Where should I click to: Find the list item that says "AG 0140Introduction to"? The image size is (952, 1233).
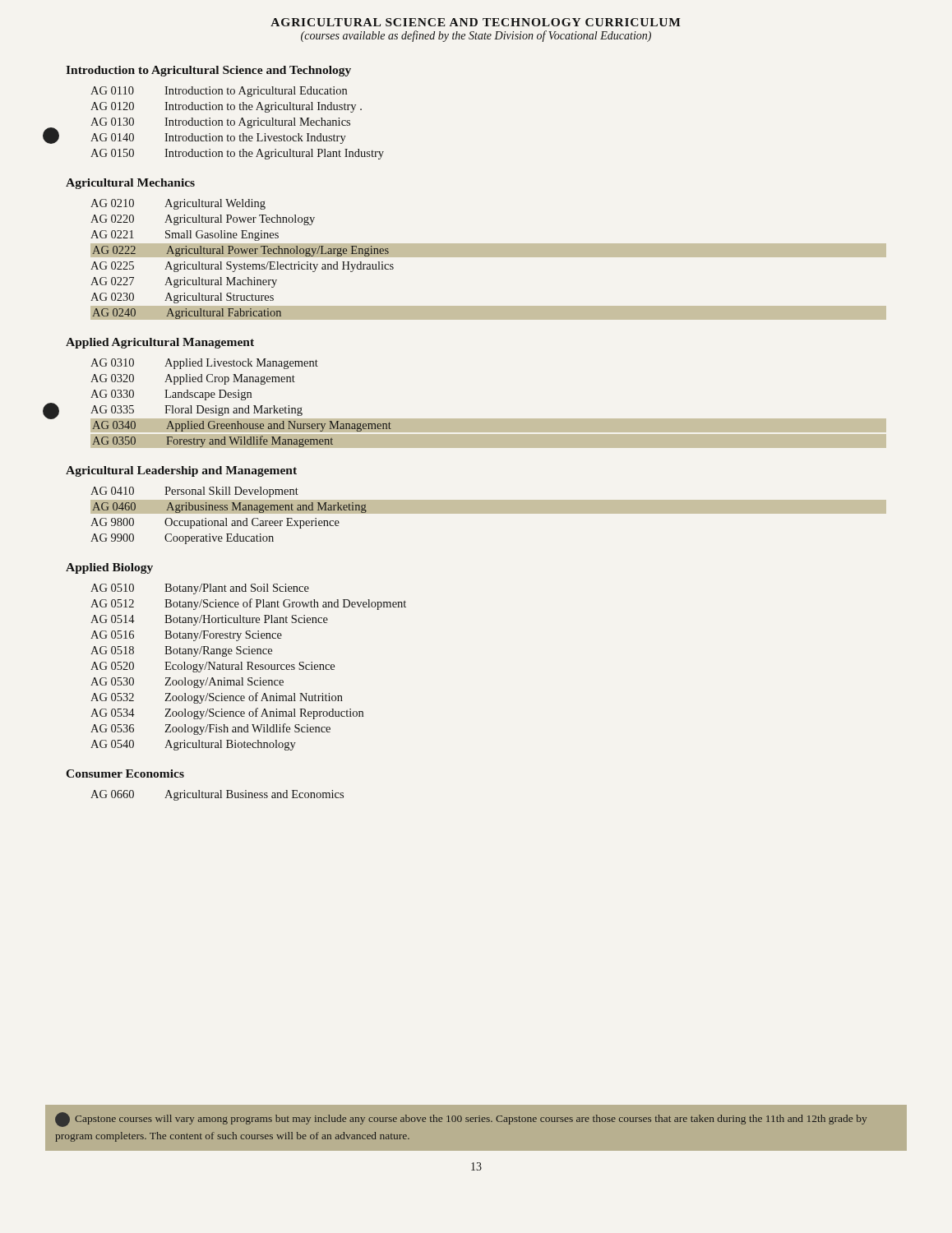218,139
